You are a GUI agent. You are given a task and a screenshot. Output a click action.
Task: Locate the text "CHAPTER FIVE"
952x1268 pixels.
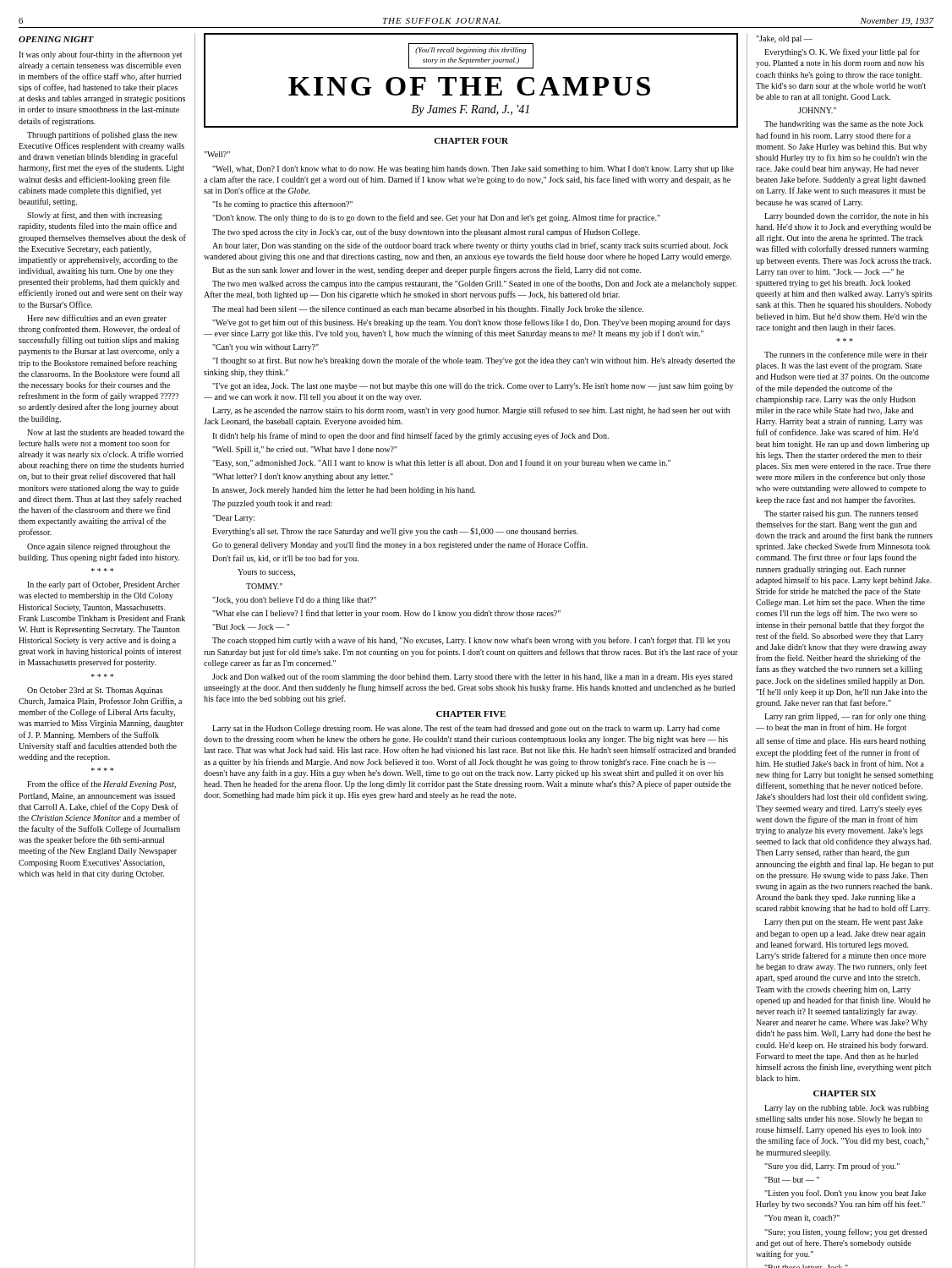tap(471, 714)
